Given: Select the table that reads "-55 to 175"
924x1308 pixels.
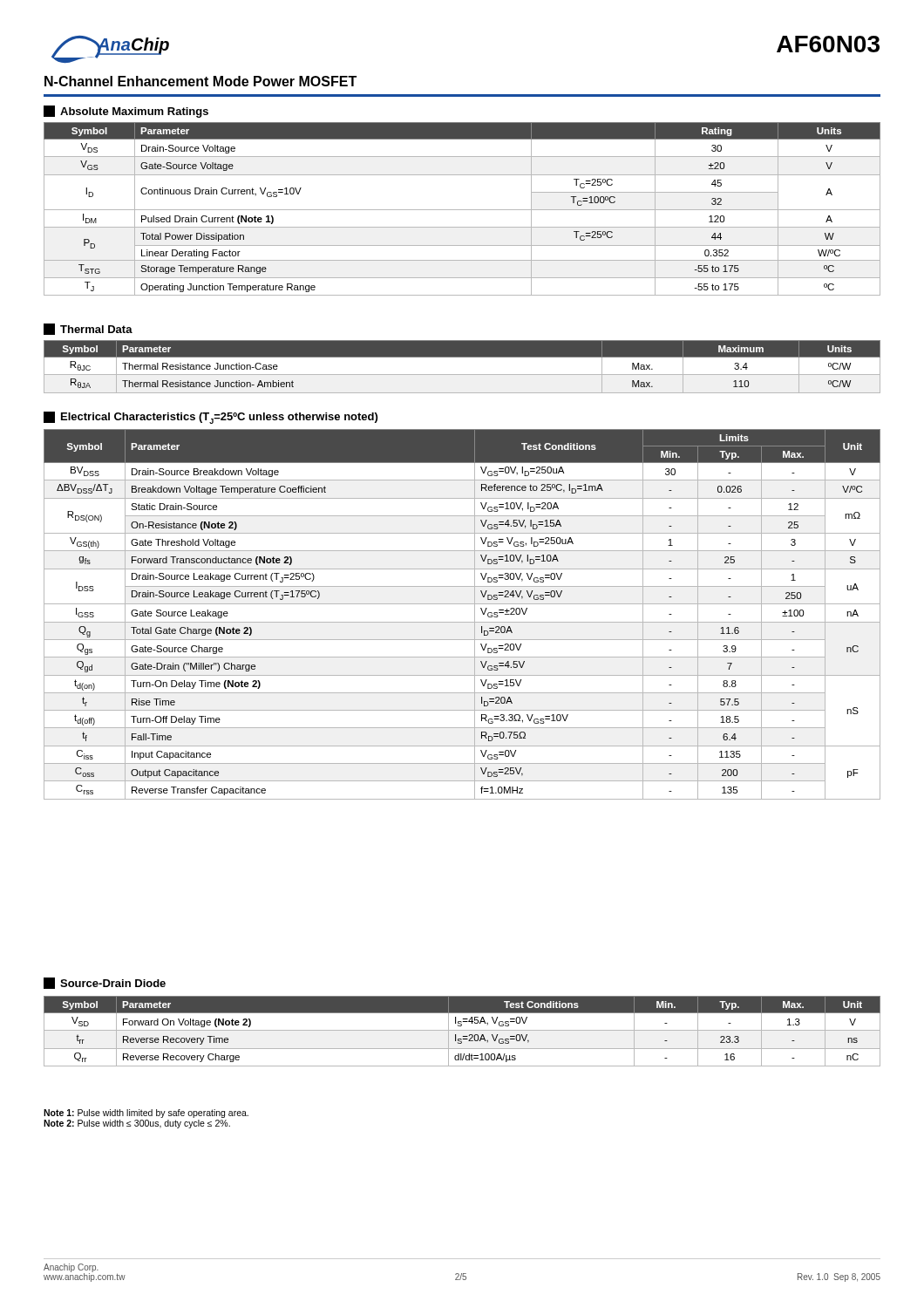Looking at the screenshot, I should [x=462, y=209].
